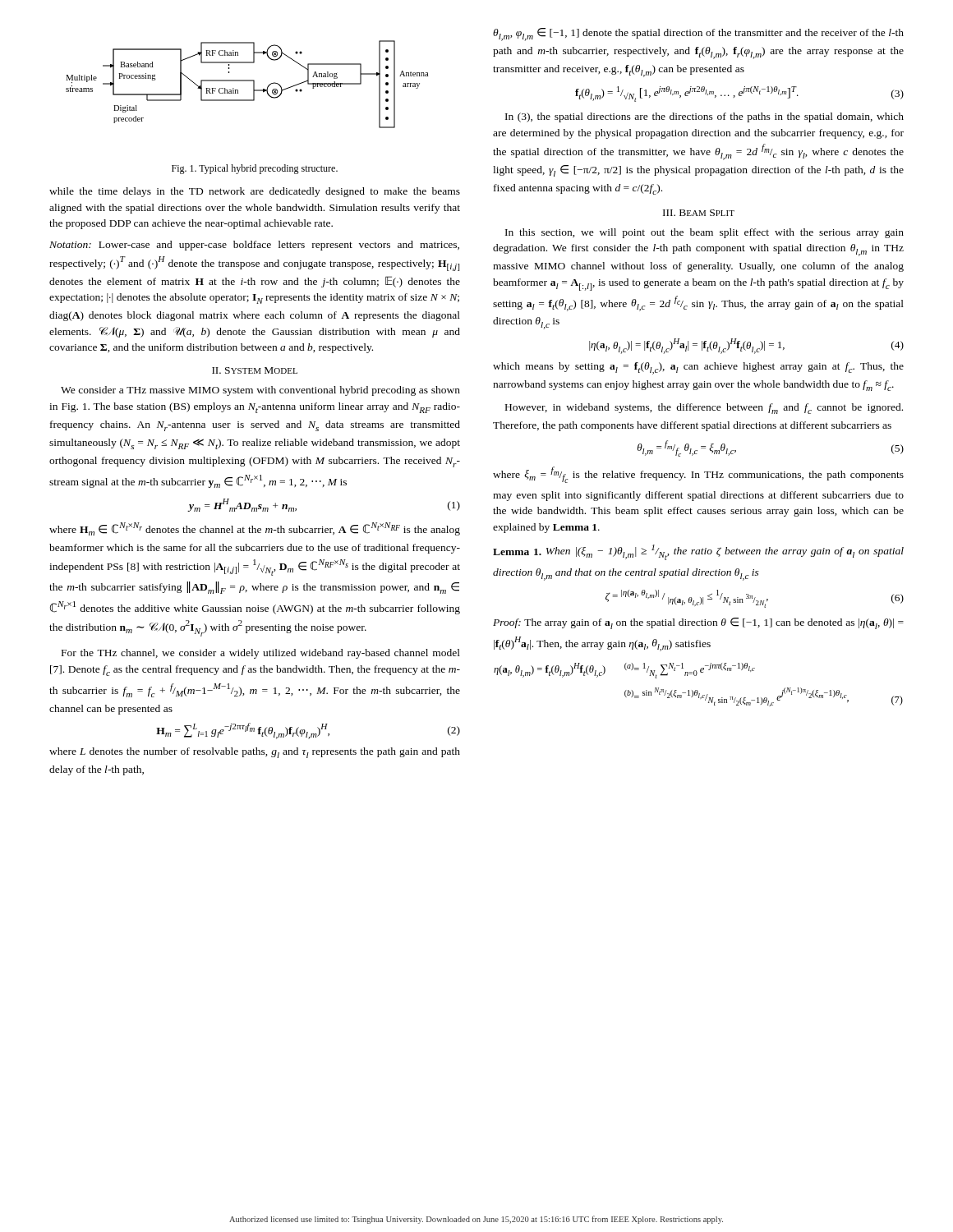Navigate to the text starting "Lemma 1. When |(ξm − 1)θl,m| ≥"
Viewport: 953px width, 1232px height.
coord(698,561)
